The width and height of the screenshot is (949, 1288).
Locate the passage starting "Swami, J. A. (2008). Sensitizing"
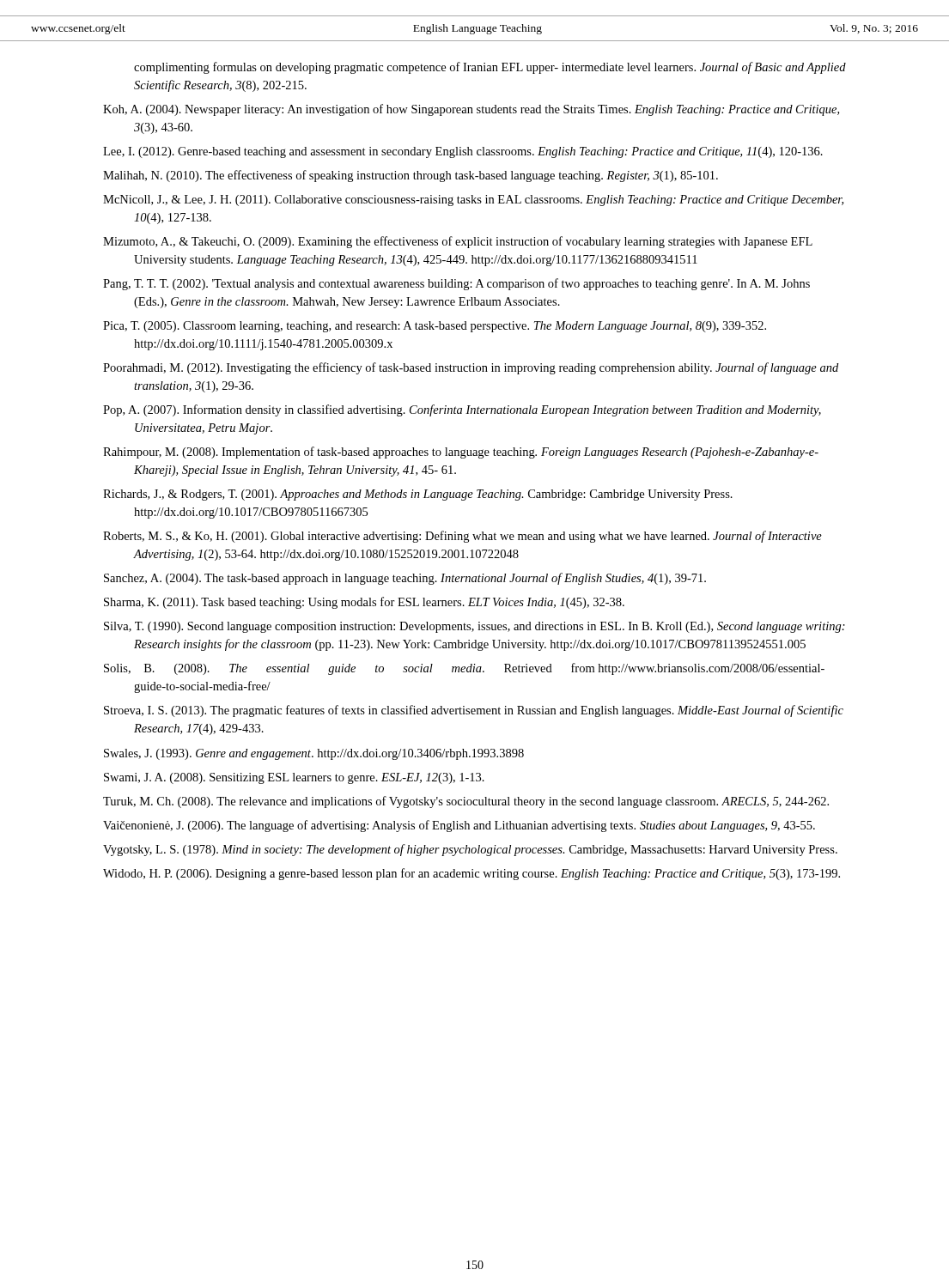click(x=294, y=777)
